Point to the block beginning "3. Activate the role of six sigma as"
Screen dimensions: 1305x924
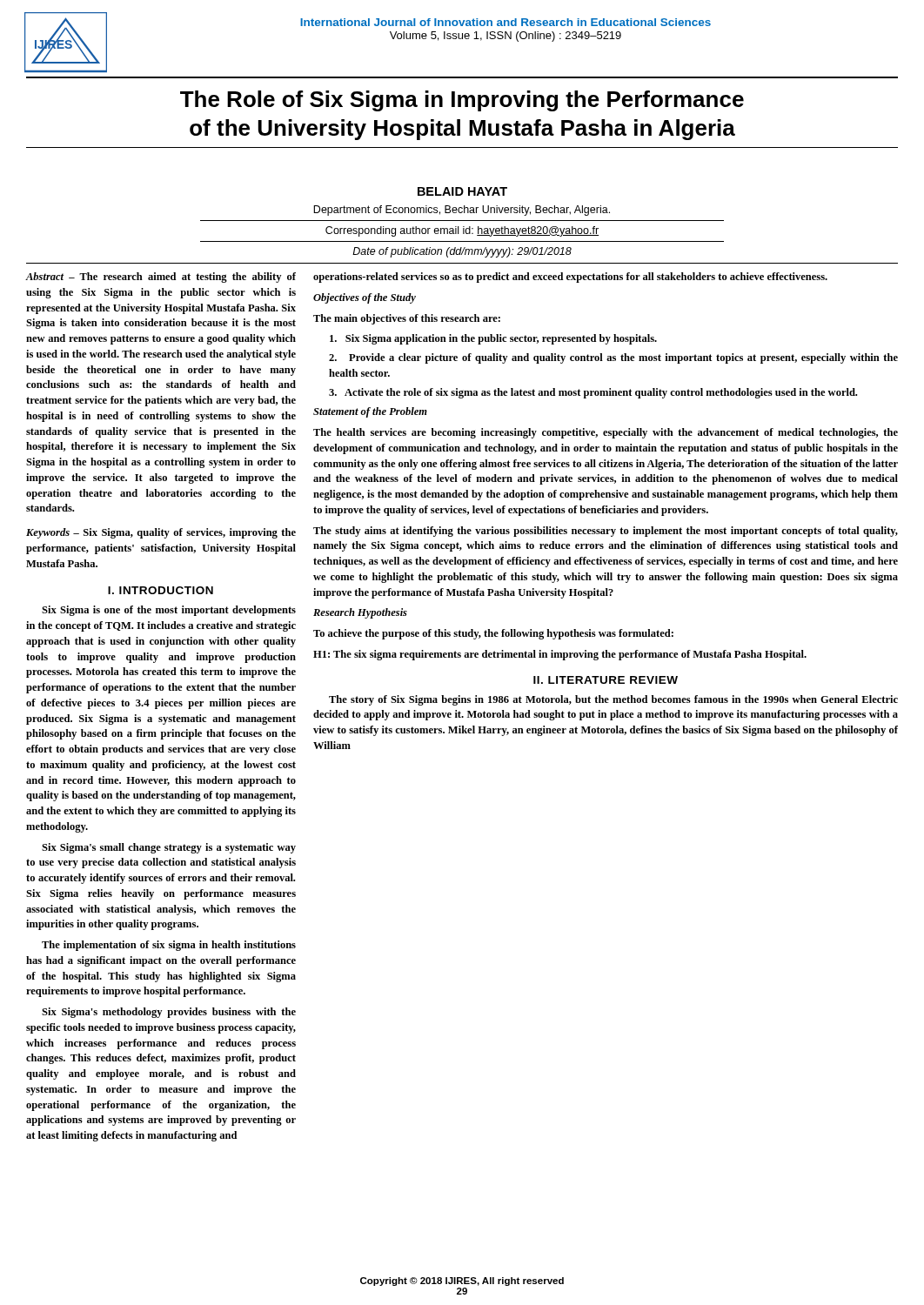tap(593, 392)
